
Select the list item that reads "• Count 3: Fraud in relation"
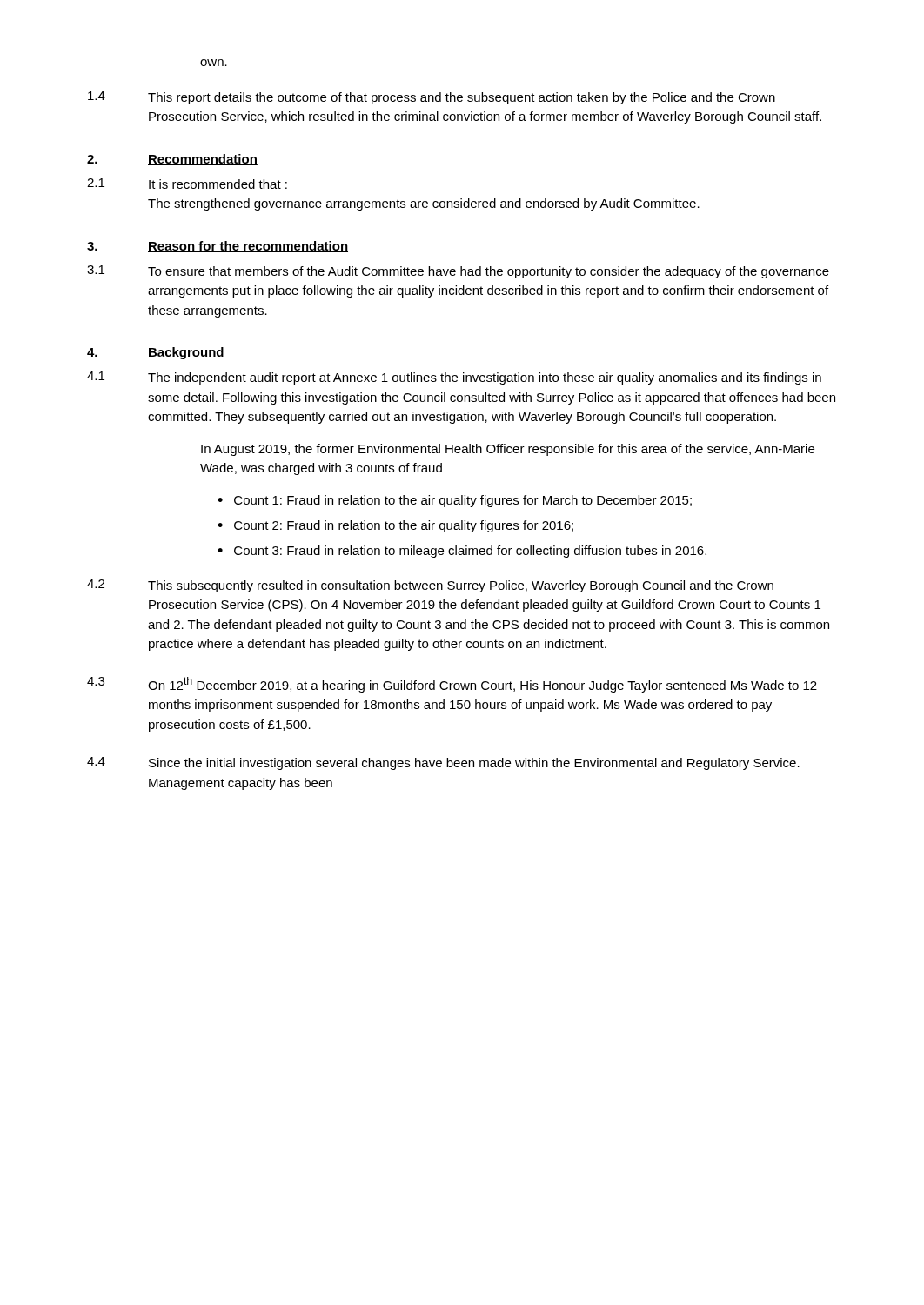point(463,552)
